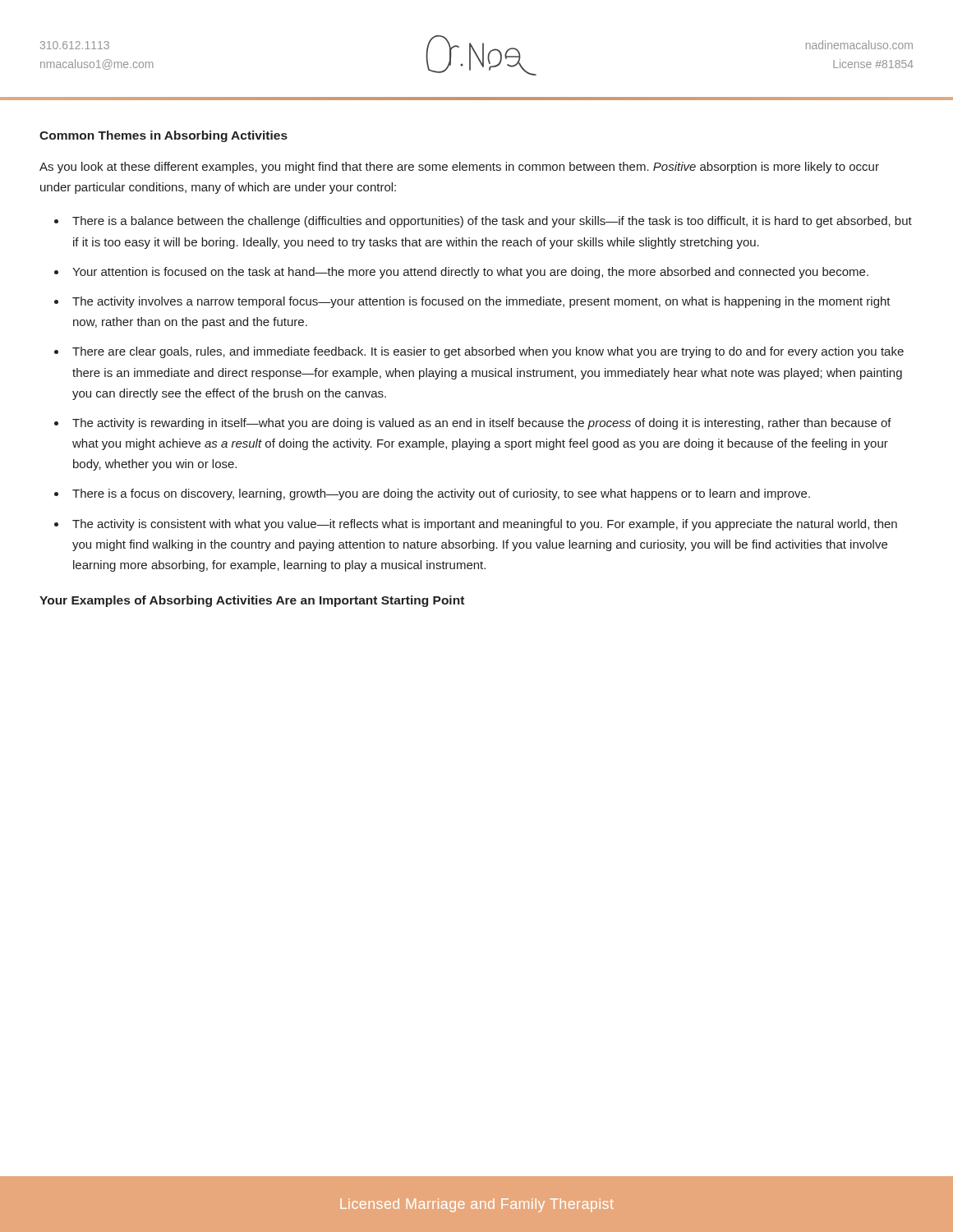
Task: Select the passage starting "There is a focus on discovery, learning, growth—you"
Action: pyautogui.click(x=442, y=494)
